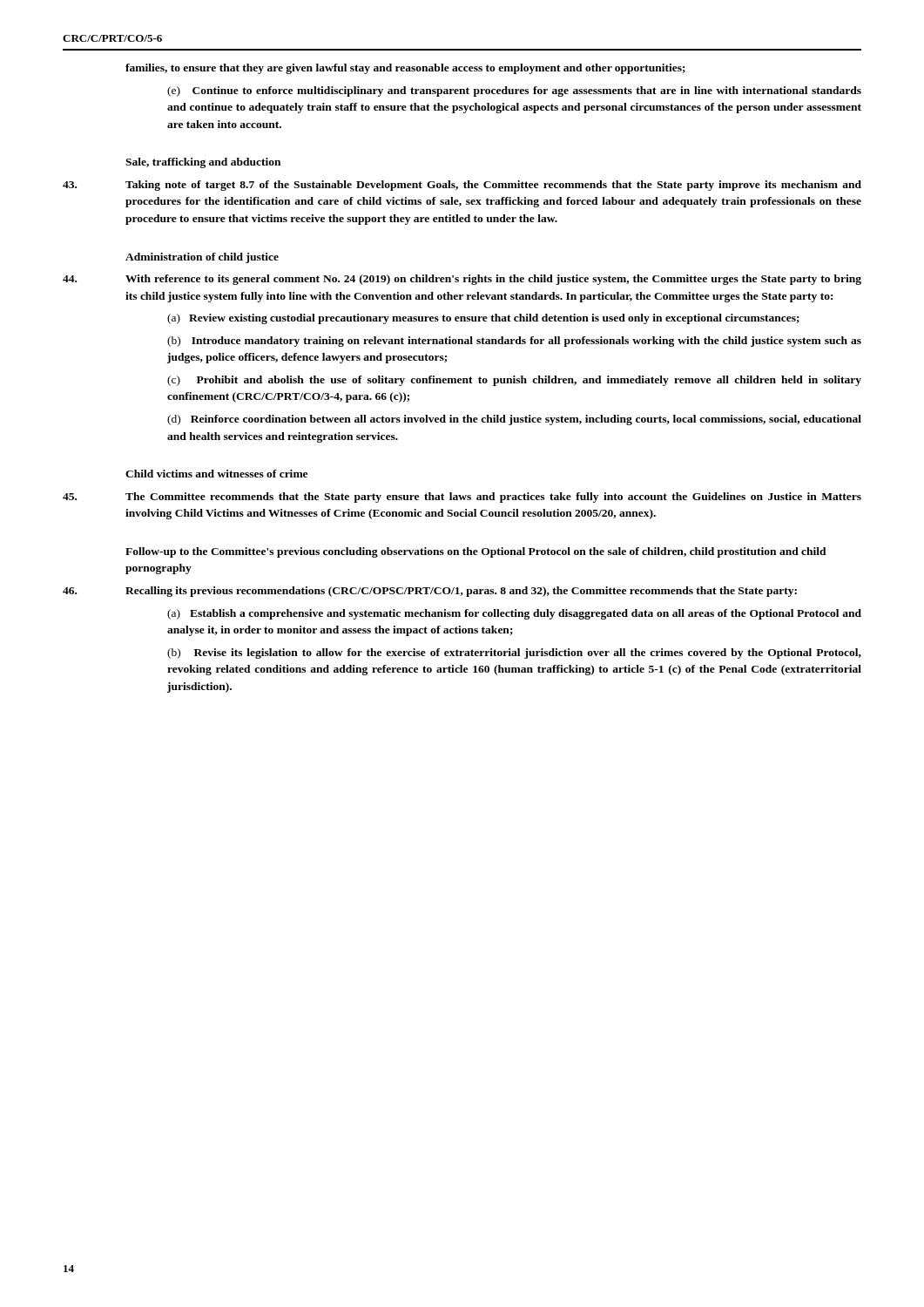Navigate to the region starting "Child victims and witnesses of"
Screen dimensions: 1307x924
click(217, 474)
